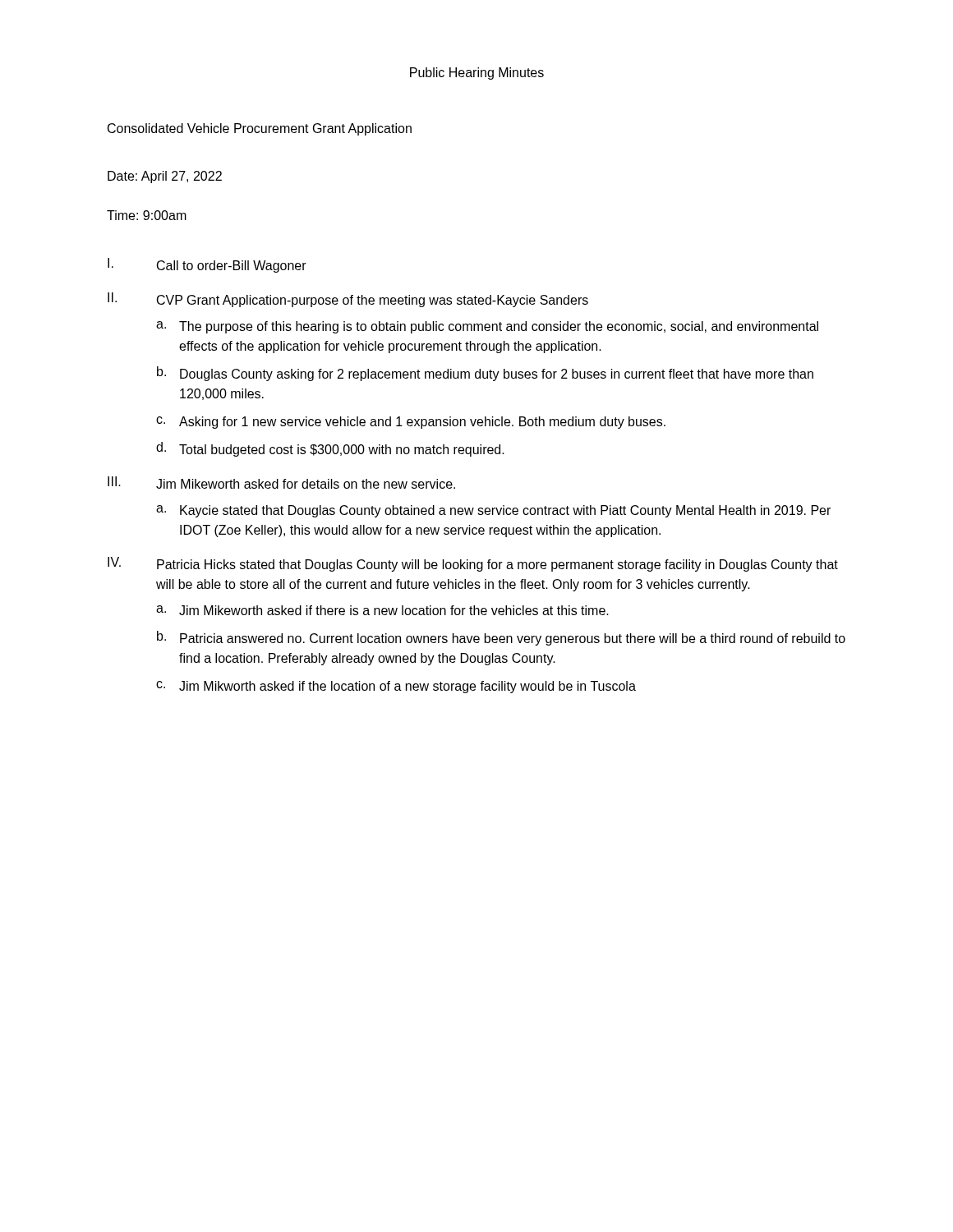Locate the section header that reads "Consolidated Vehicle Procurement Grant"

260,129
